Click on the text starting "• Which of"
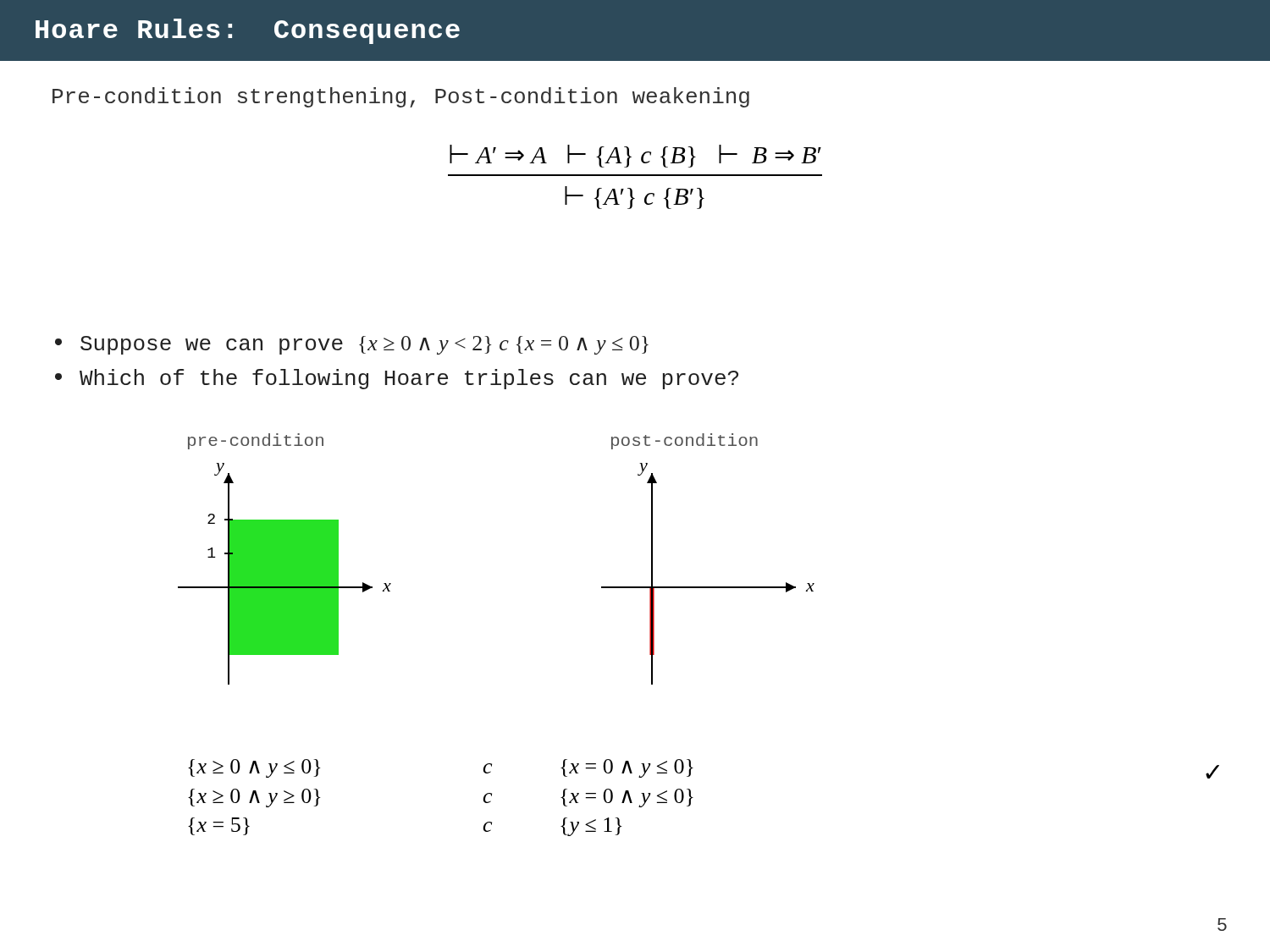The height and width of the screenshot is (952, 1270). click(x=395, y=379)
